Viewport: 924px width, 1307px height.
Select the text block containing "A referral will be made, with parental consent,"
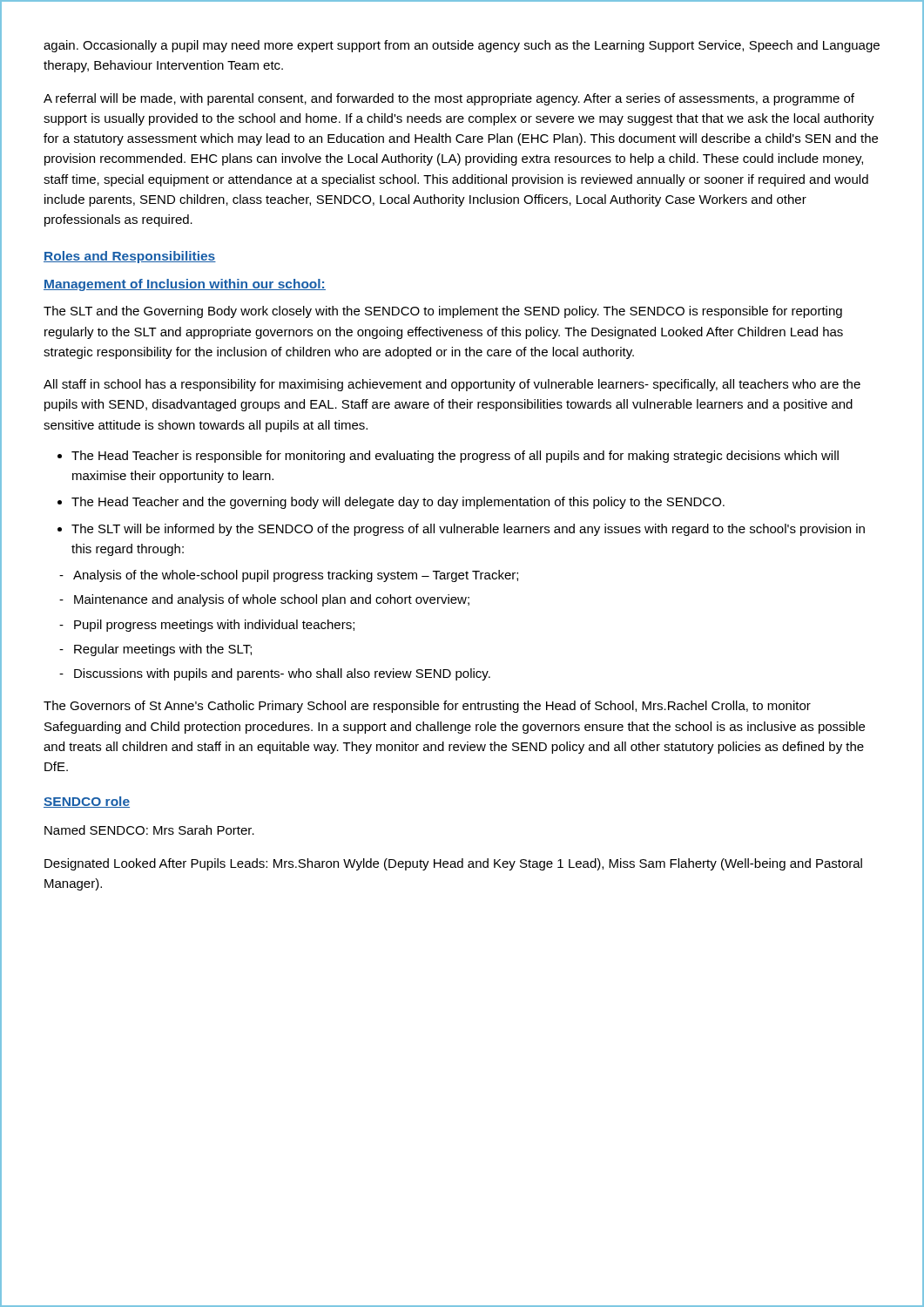pyautogui.click(x=461, y=158)
